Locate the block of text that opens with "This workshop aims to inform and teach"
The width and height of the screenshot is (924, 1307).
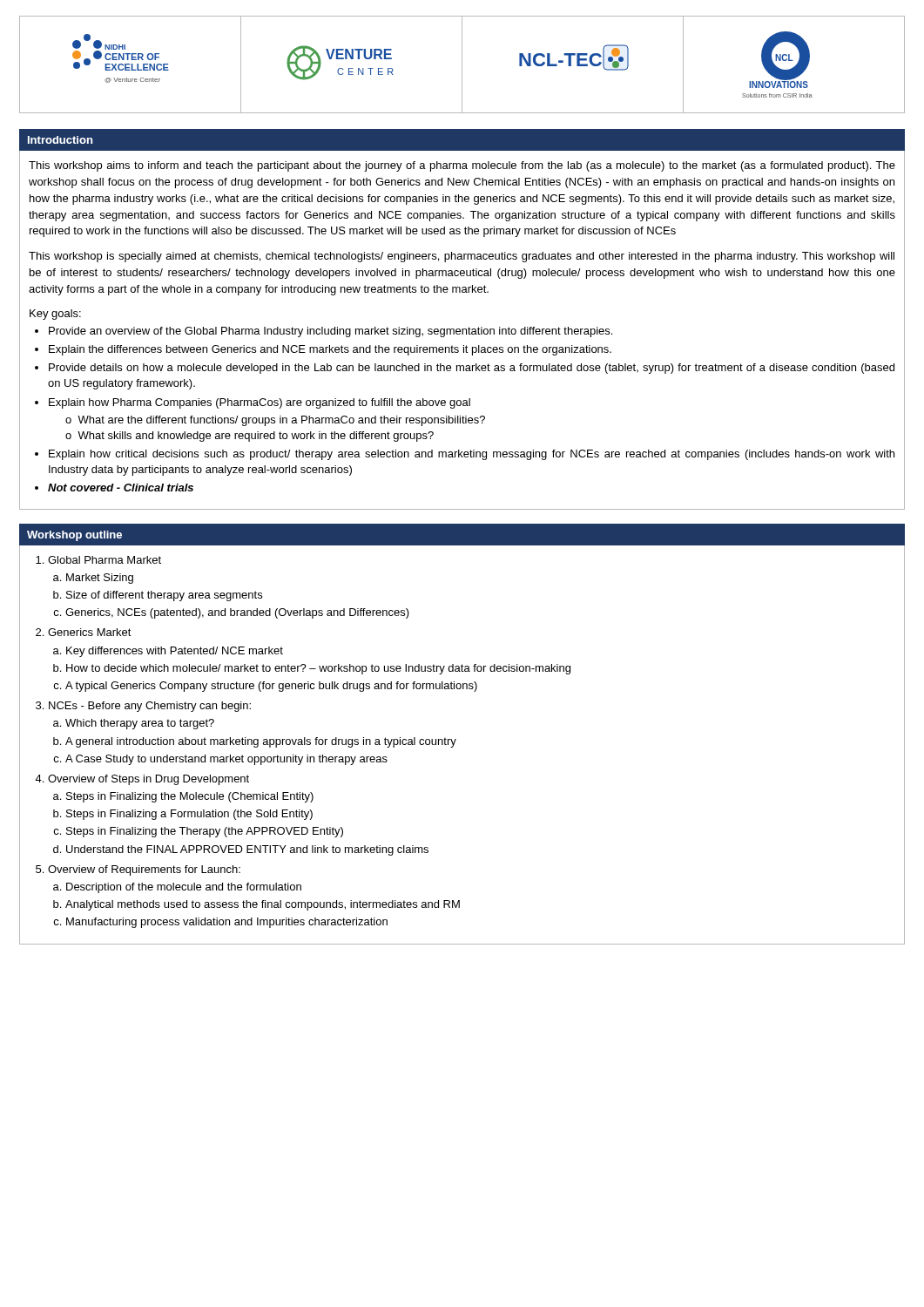(x=462, y=198)
